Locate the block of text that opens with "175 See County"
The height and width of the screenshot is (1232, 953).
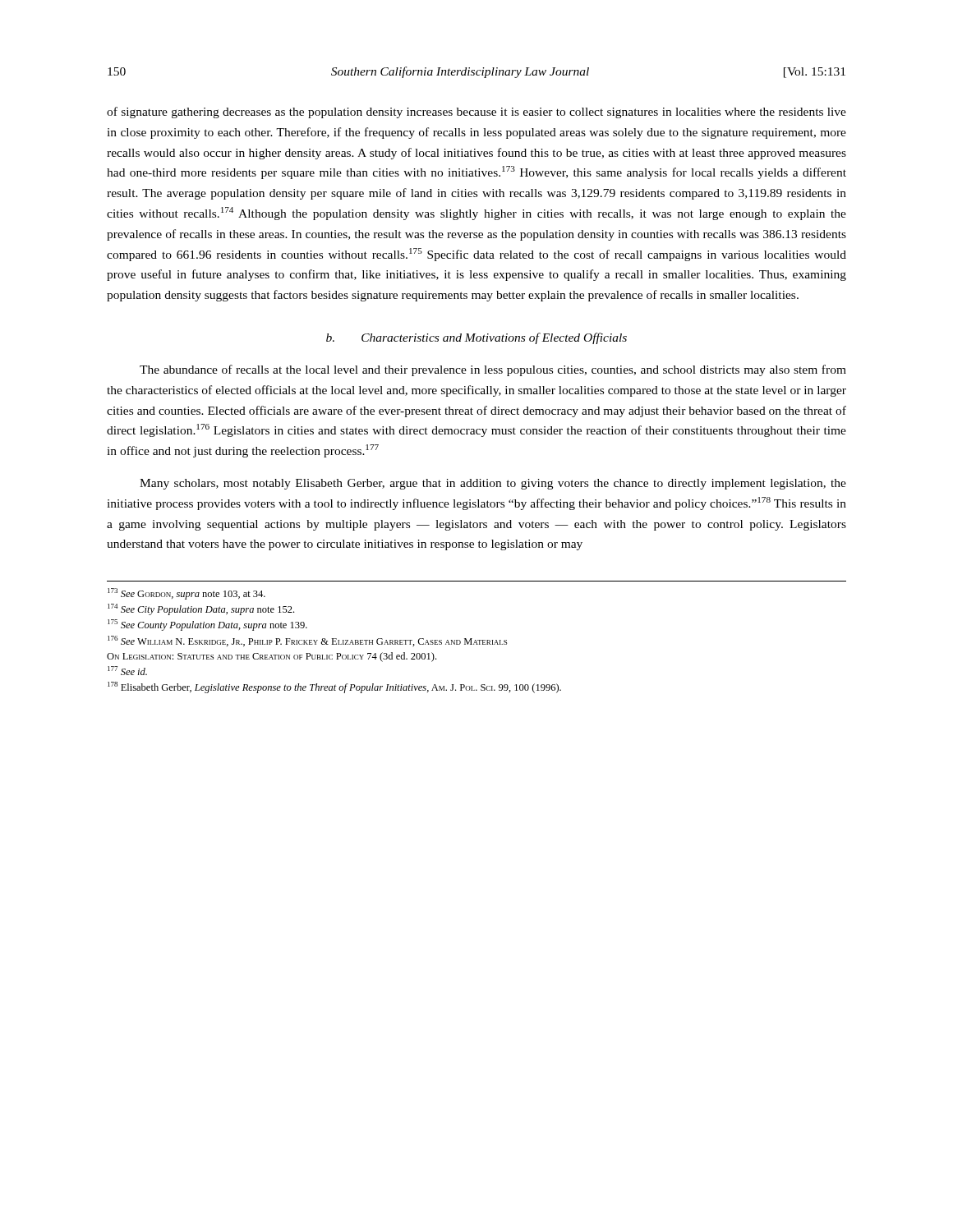(x=207, y=625)
